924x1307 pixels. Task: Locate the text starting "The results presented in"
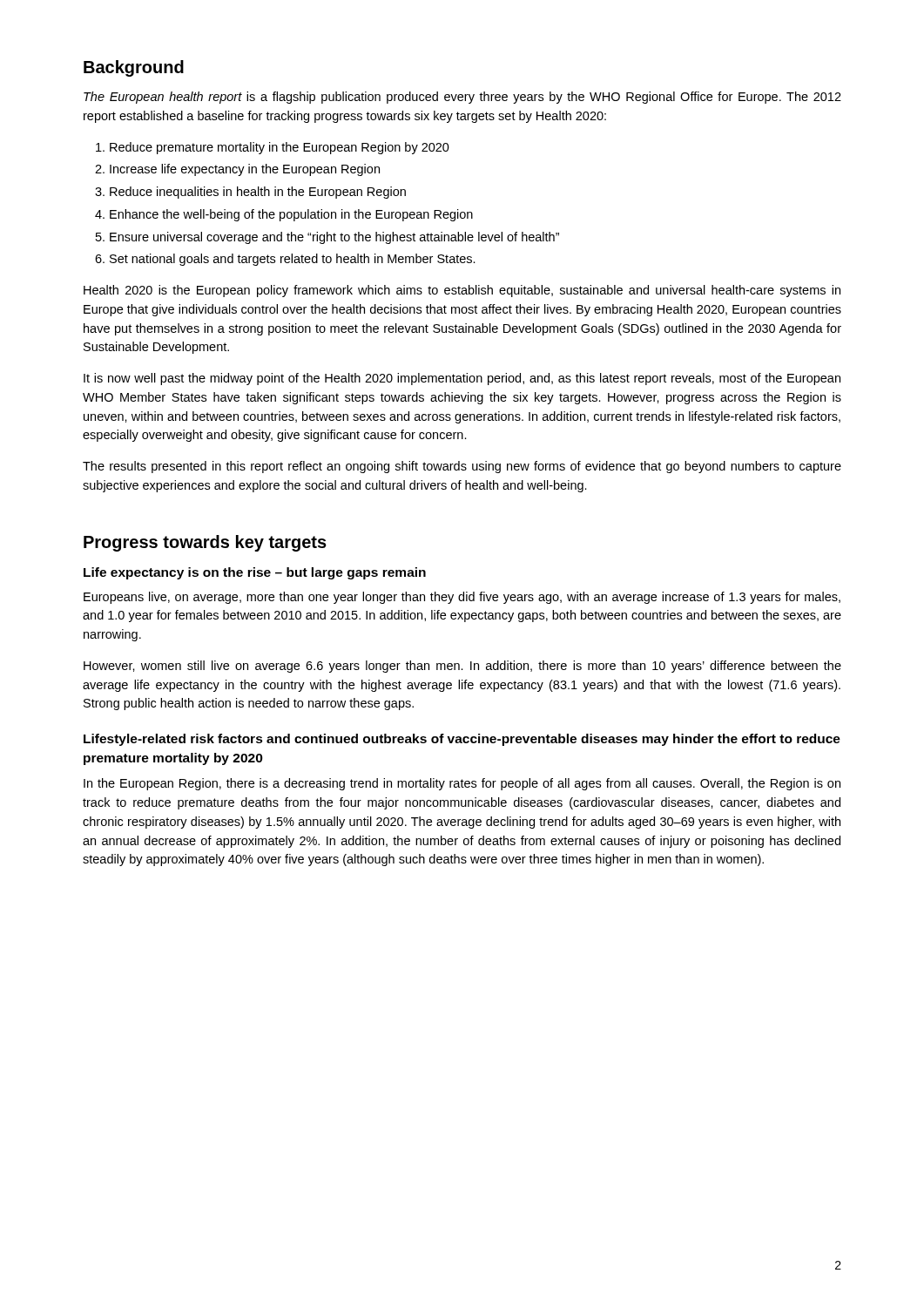pos(462,476)
